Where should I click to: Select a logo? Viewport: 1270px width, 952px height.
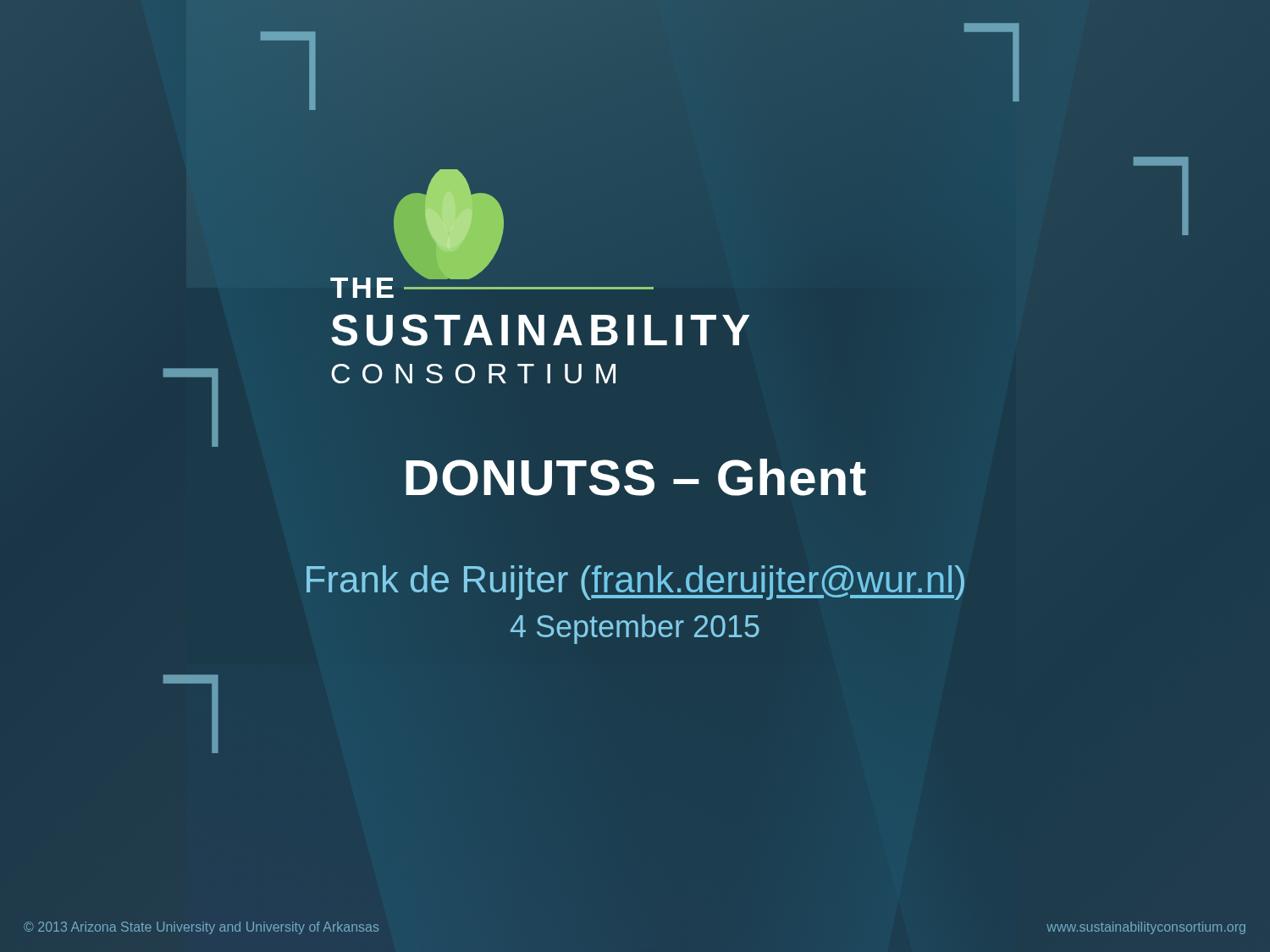[635, 280]
